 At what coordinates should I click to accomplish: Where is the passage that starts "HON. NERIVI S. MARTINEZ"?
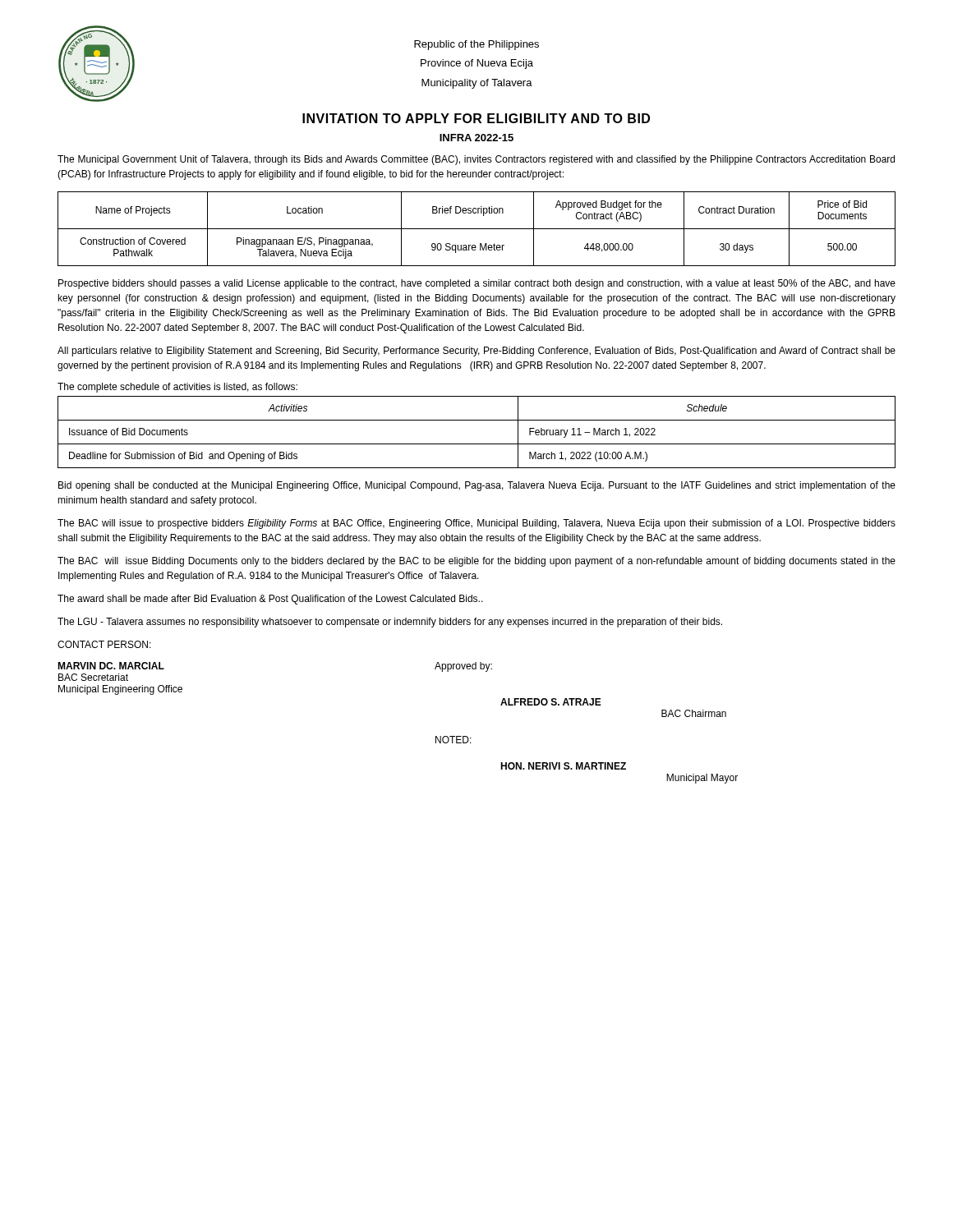tap(698, 772)
